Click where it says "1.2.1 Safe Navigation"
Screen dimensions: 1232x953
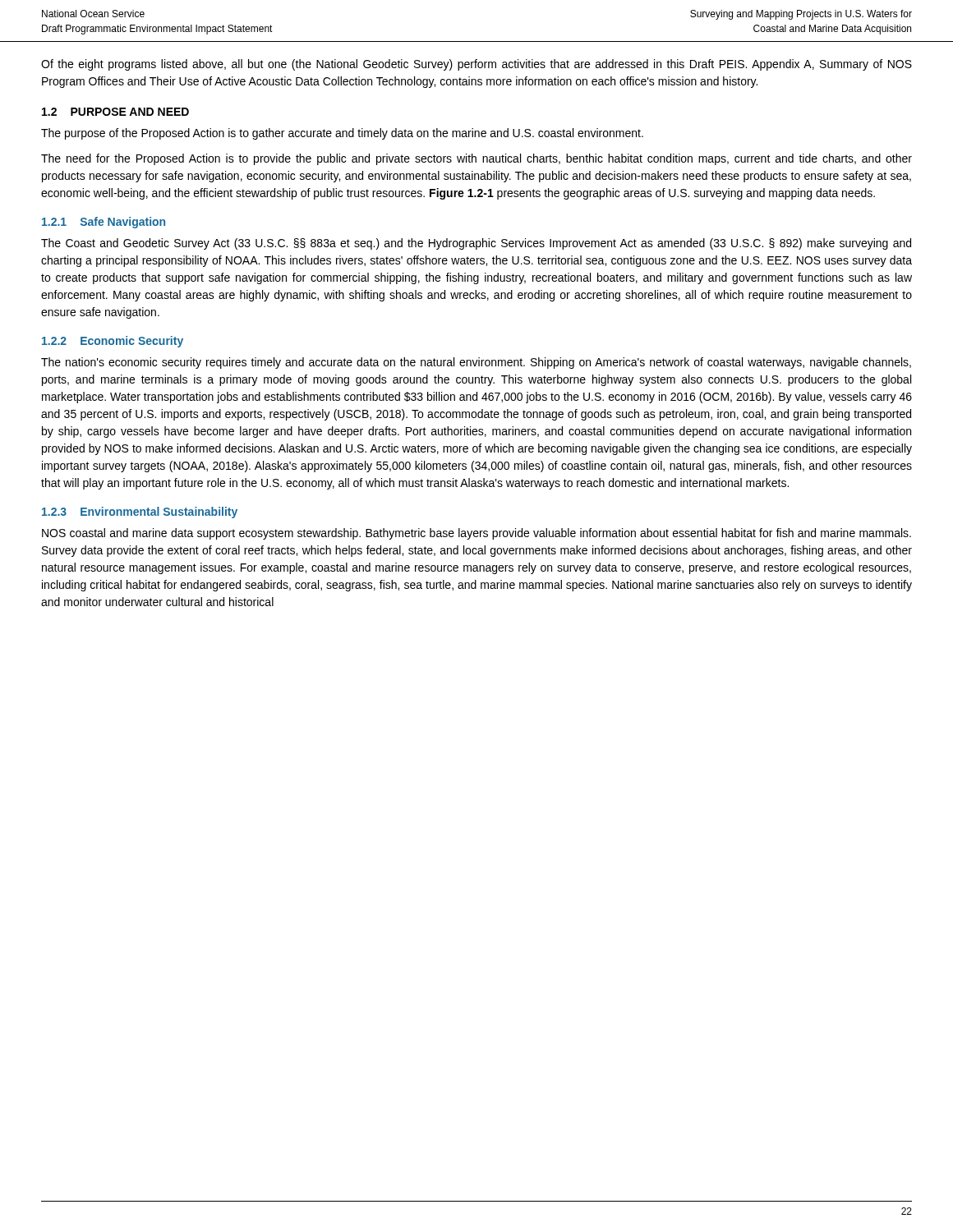104,222
